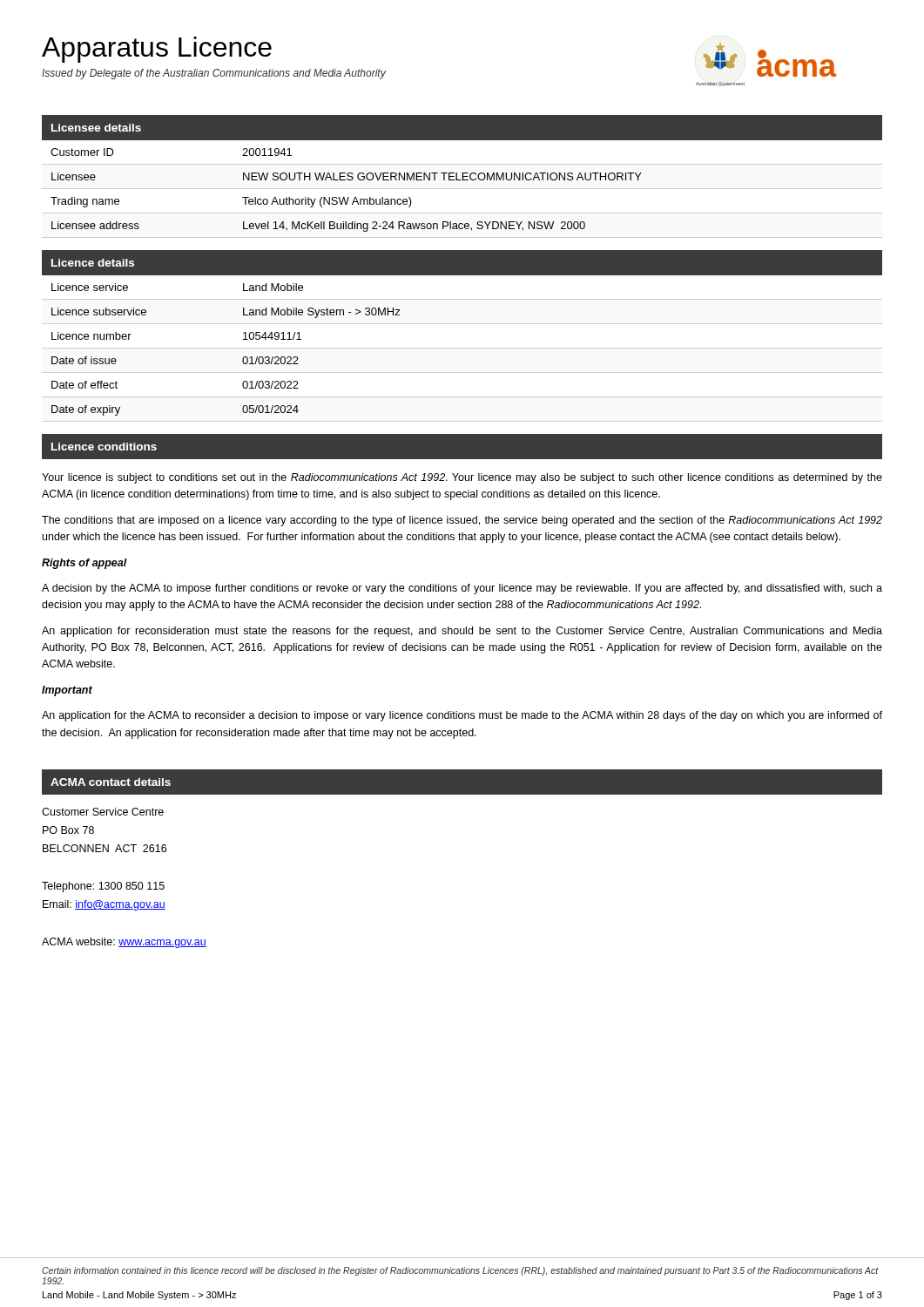Where does it say "ACMA contact details"?
This screenshot has height=1307, width=924.
pos(462,782)
